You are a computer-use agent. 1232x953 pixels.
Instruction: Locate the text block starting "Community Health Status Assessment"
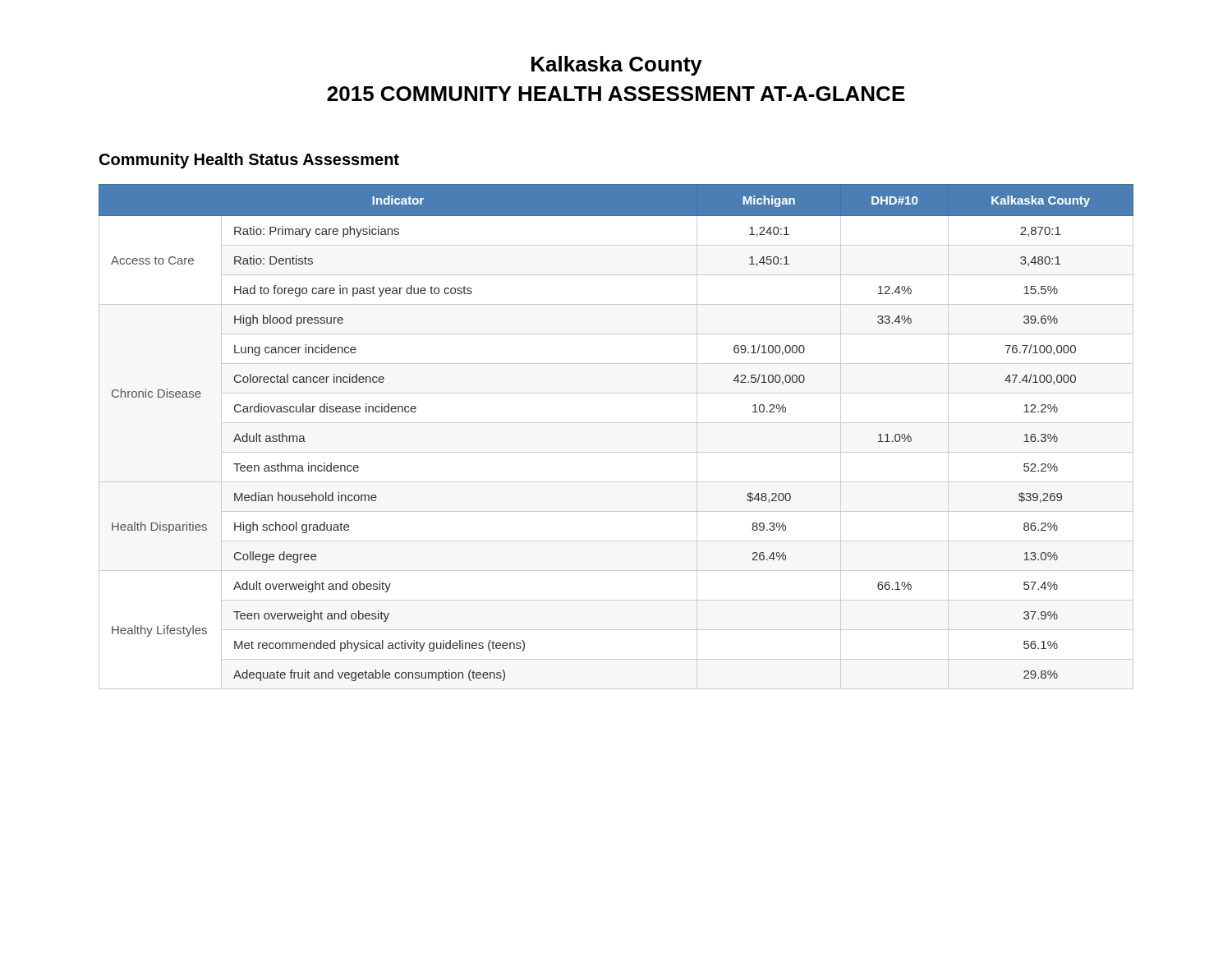tap(249, 159)
